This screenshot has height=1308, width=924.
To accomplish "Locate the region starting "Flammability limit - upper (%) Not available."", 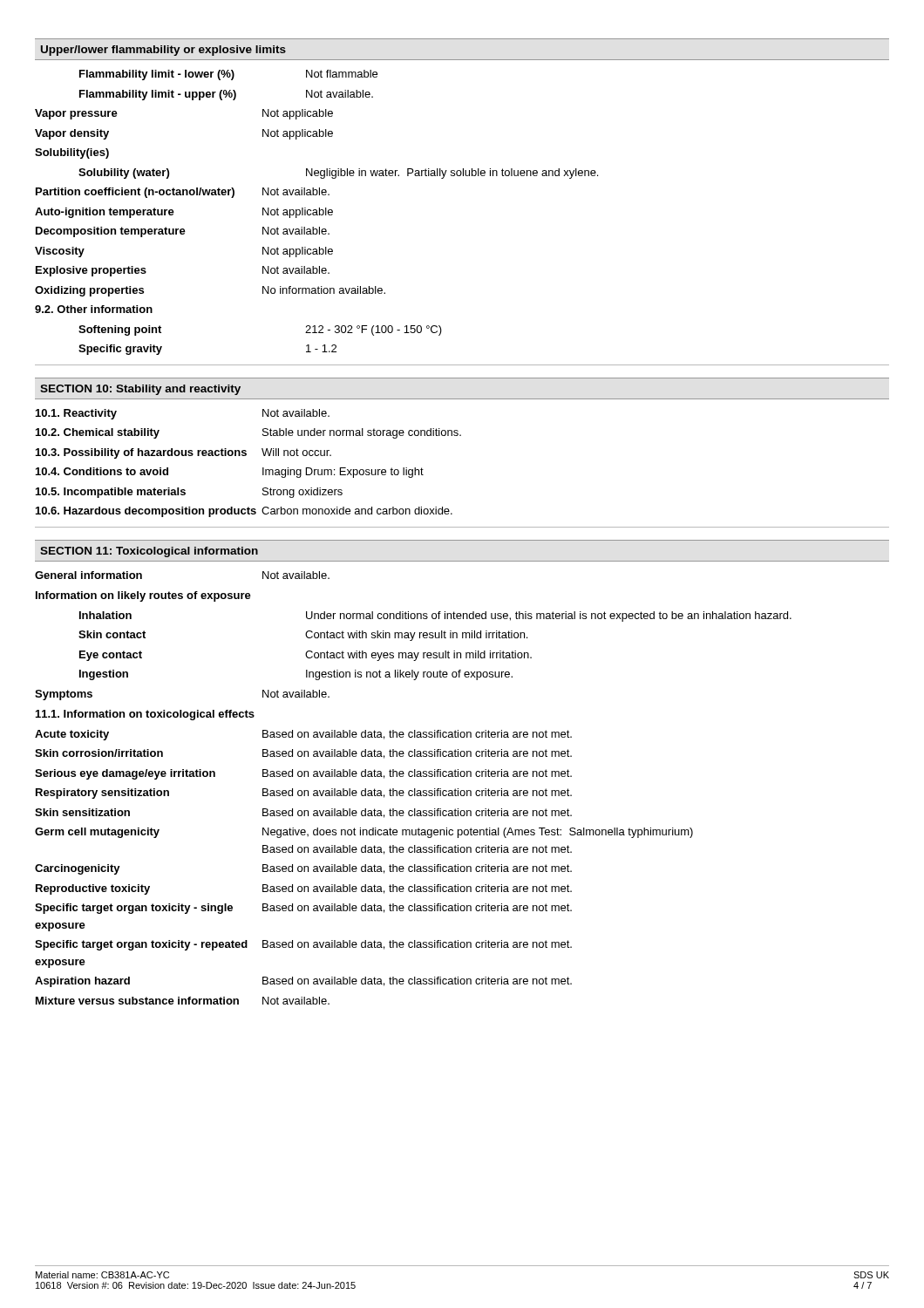I will pos(226,95).
